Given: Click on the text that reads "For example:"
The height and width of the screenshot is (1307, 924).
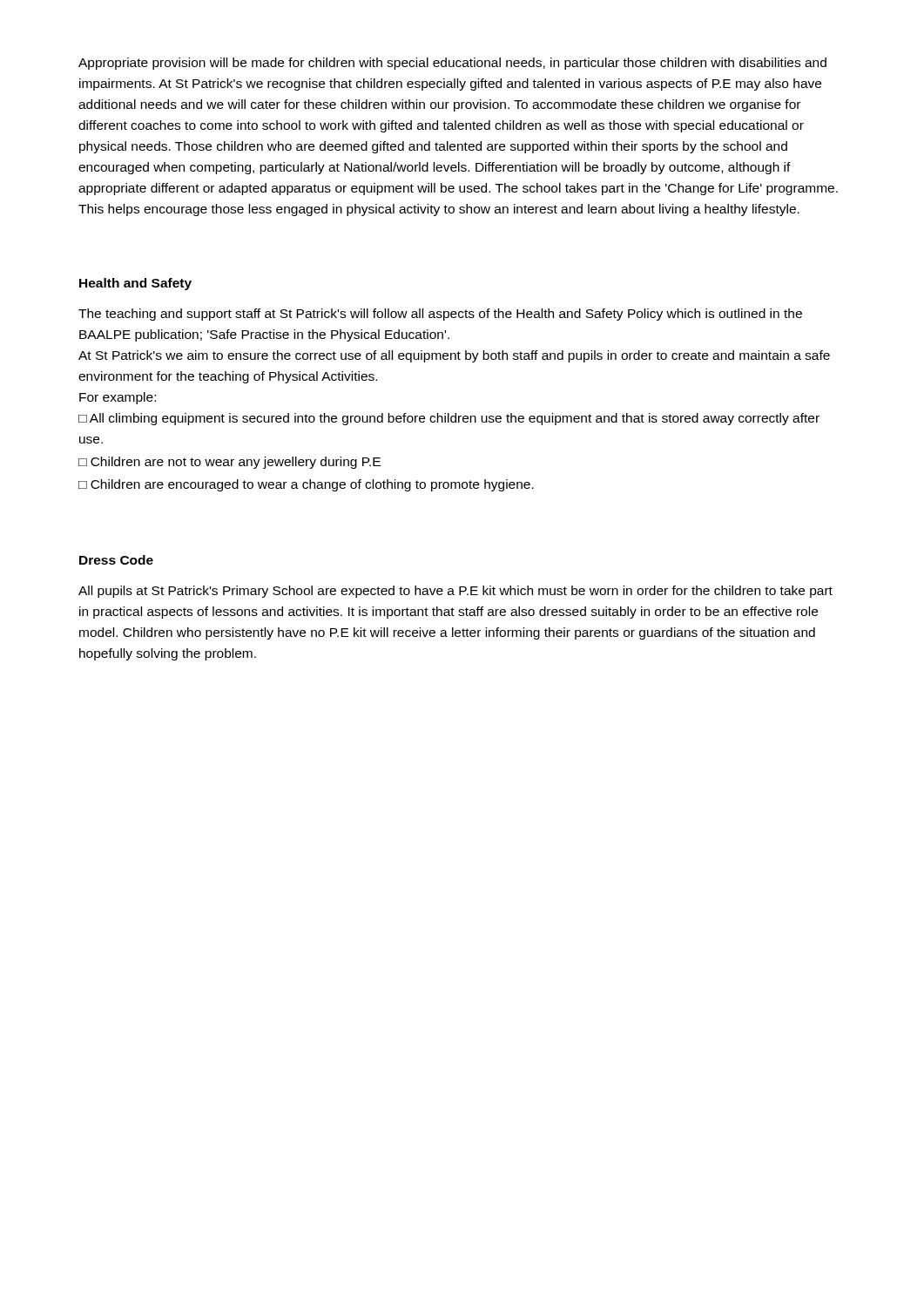Looking at the screenshot, I should click(x=118, y=397).
